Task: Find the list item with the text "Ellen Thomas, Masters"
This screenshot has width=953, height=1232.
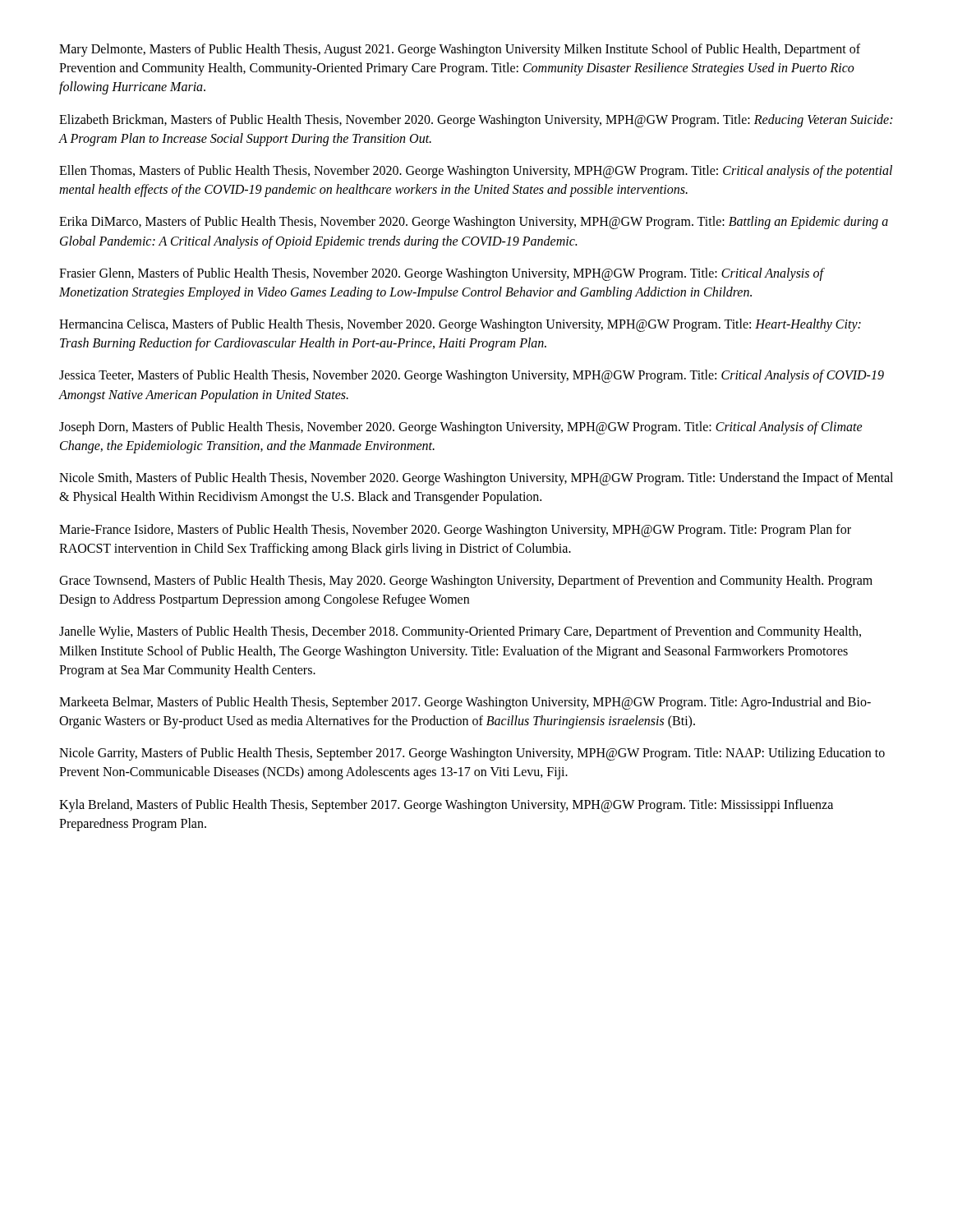Action: click(476, 180)
